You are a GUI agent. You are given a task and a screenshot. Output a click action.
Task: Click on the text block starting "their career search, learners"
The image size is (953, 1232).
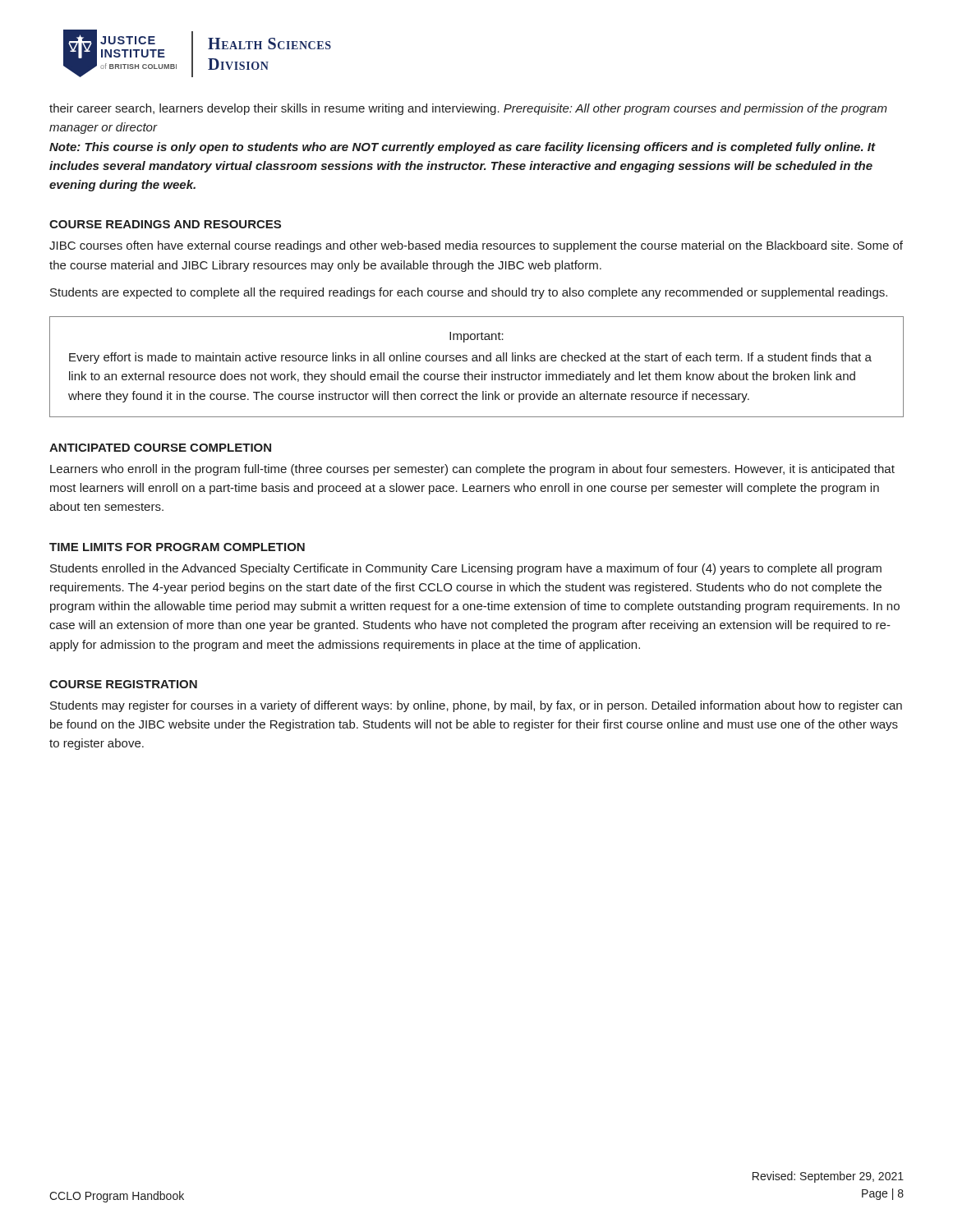pos(468,146)
